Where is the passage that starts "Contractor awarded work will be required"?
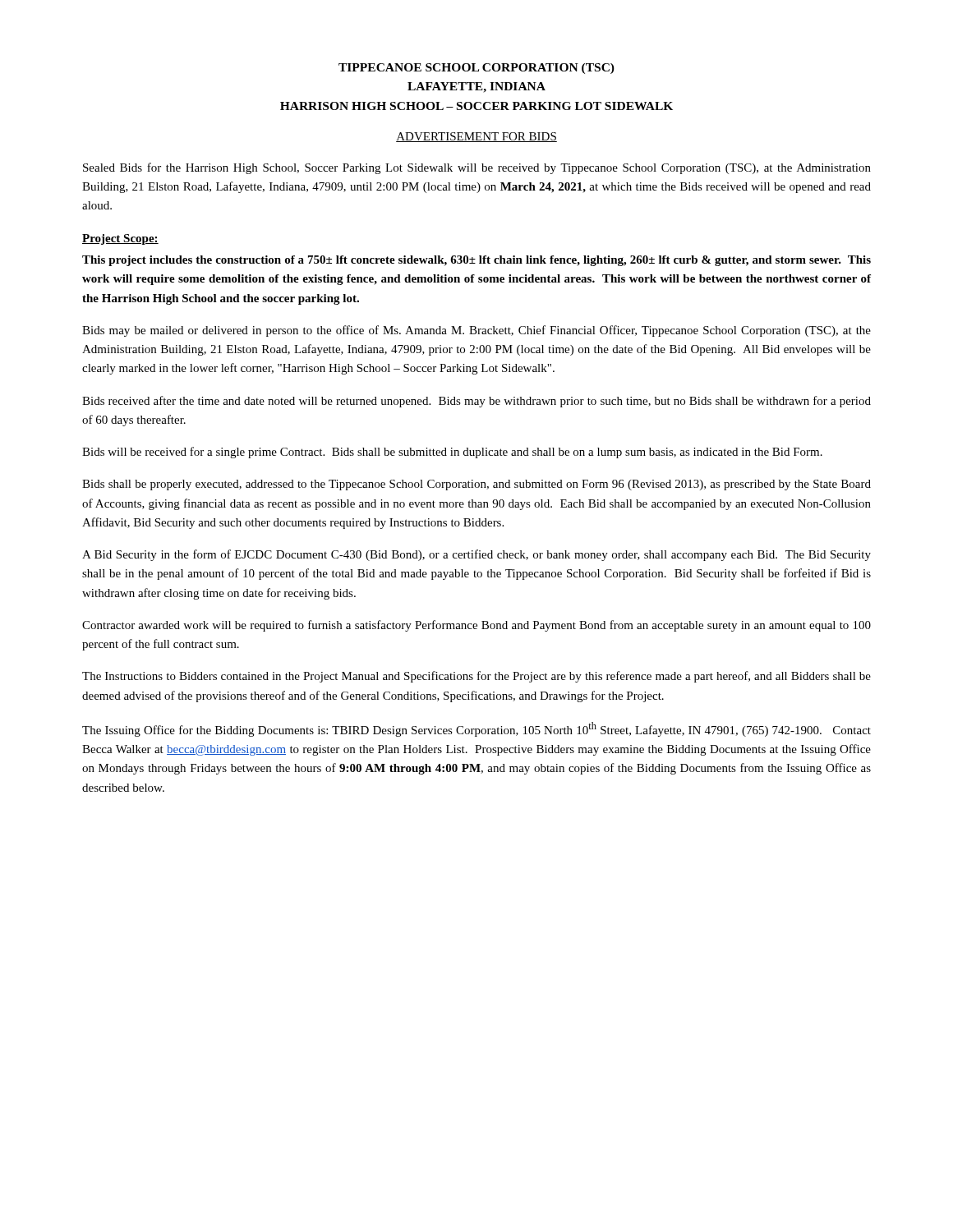 click(476, 634)
